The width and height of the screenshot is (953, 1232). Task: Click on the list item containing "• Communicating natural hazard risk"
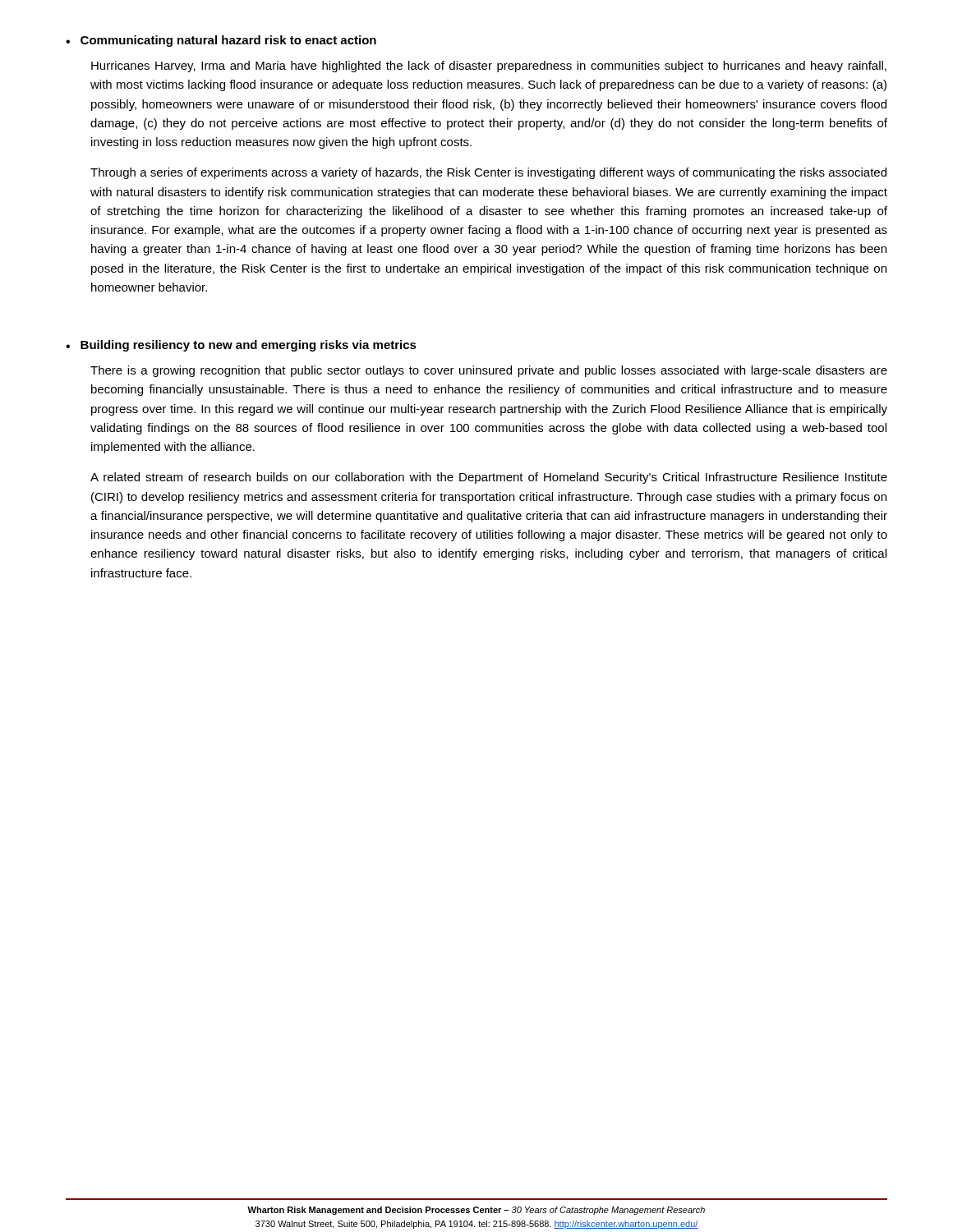pyautogui.click(x=221, y=41)
